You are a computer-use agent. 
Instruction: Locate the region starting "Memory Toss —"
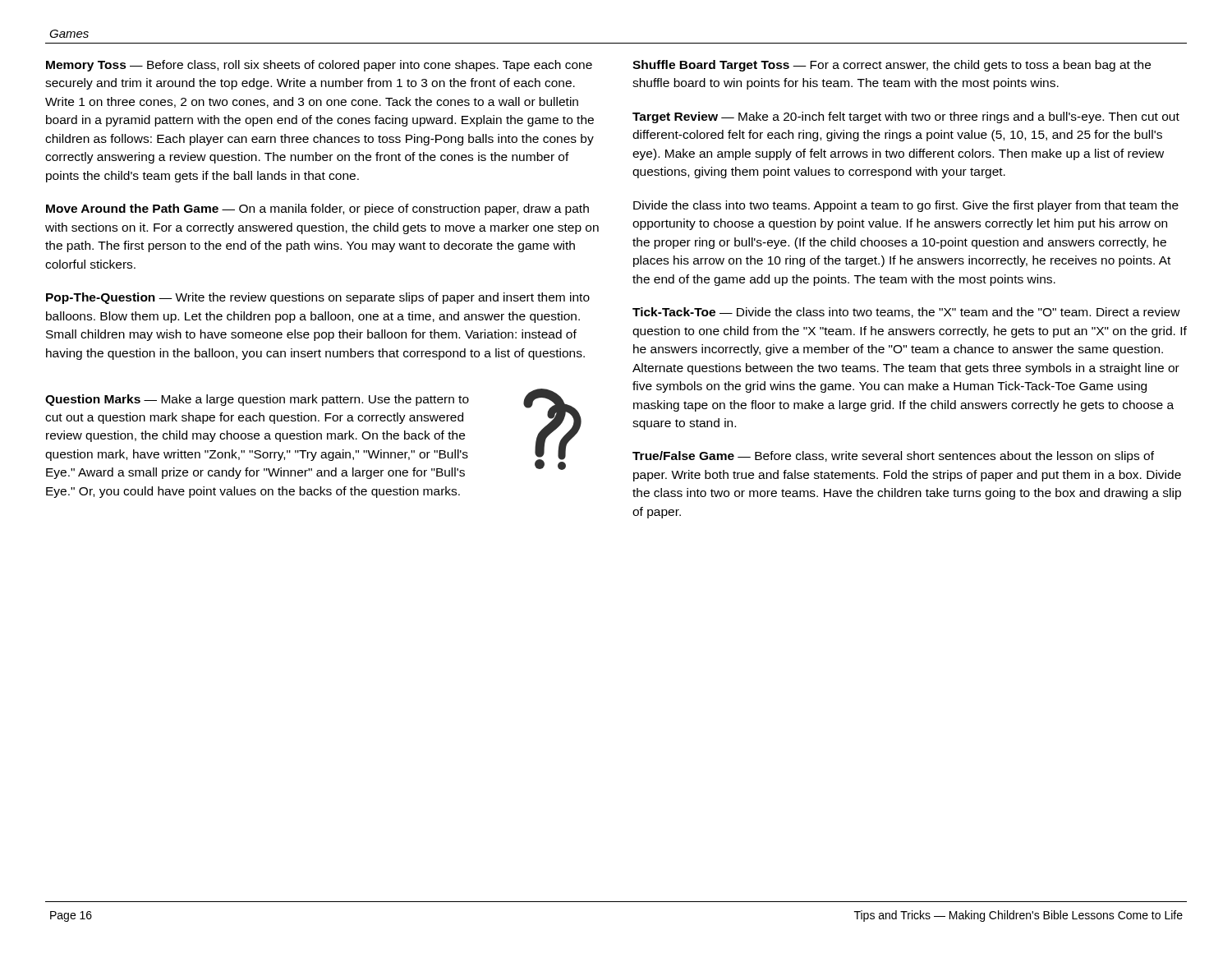point(322,120)
